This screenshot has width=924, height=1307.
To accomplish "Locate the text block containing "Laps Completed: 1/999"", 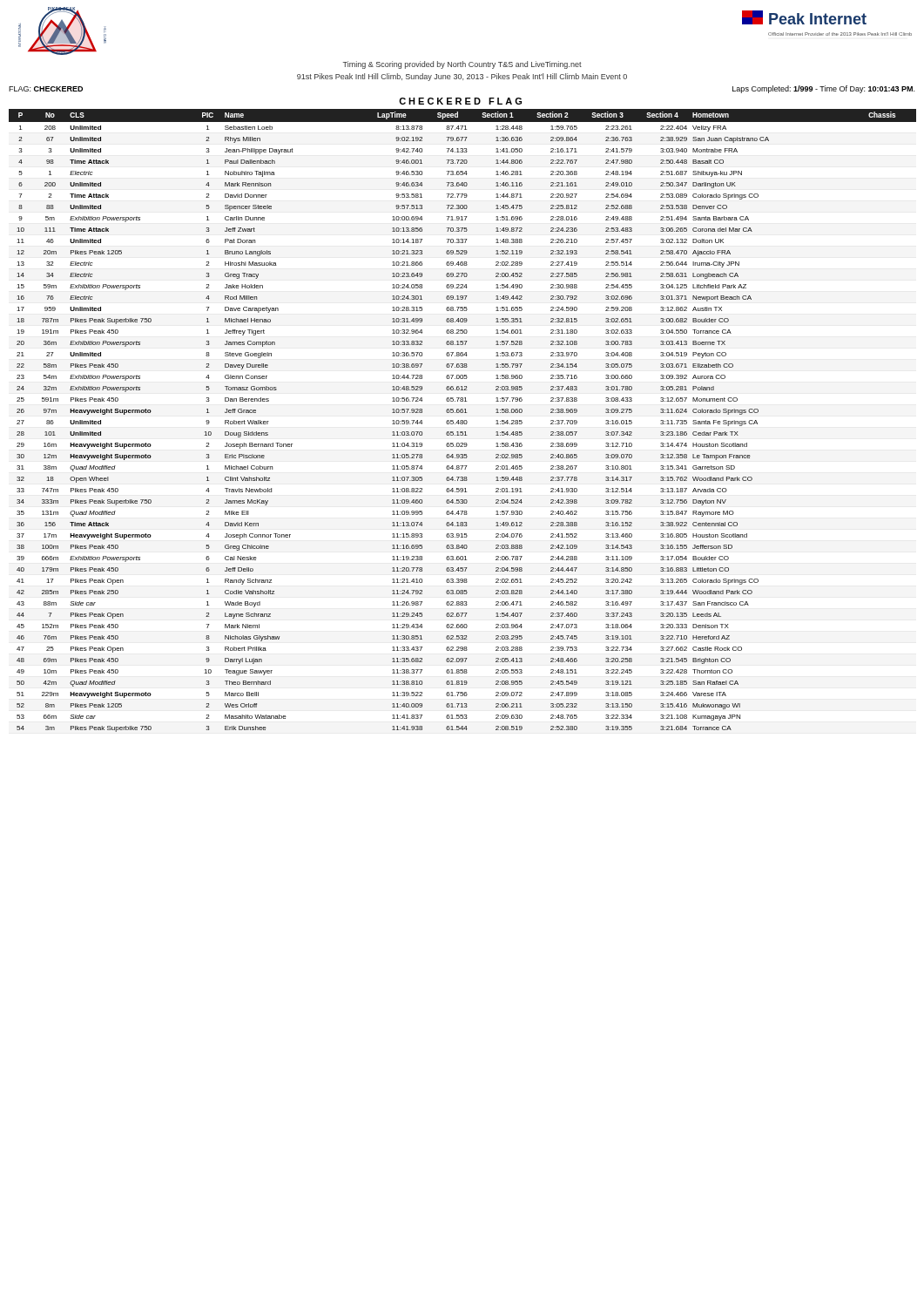I will [x=824, y=89].
